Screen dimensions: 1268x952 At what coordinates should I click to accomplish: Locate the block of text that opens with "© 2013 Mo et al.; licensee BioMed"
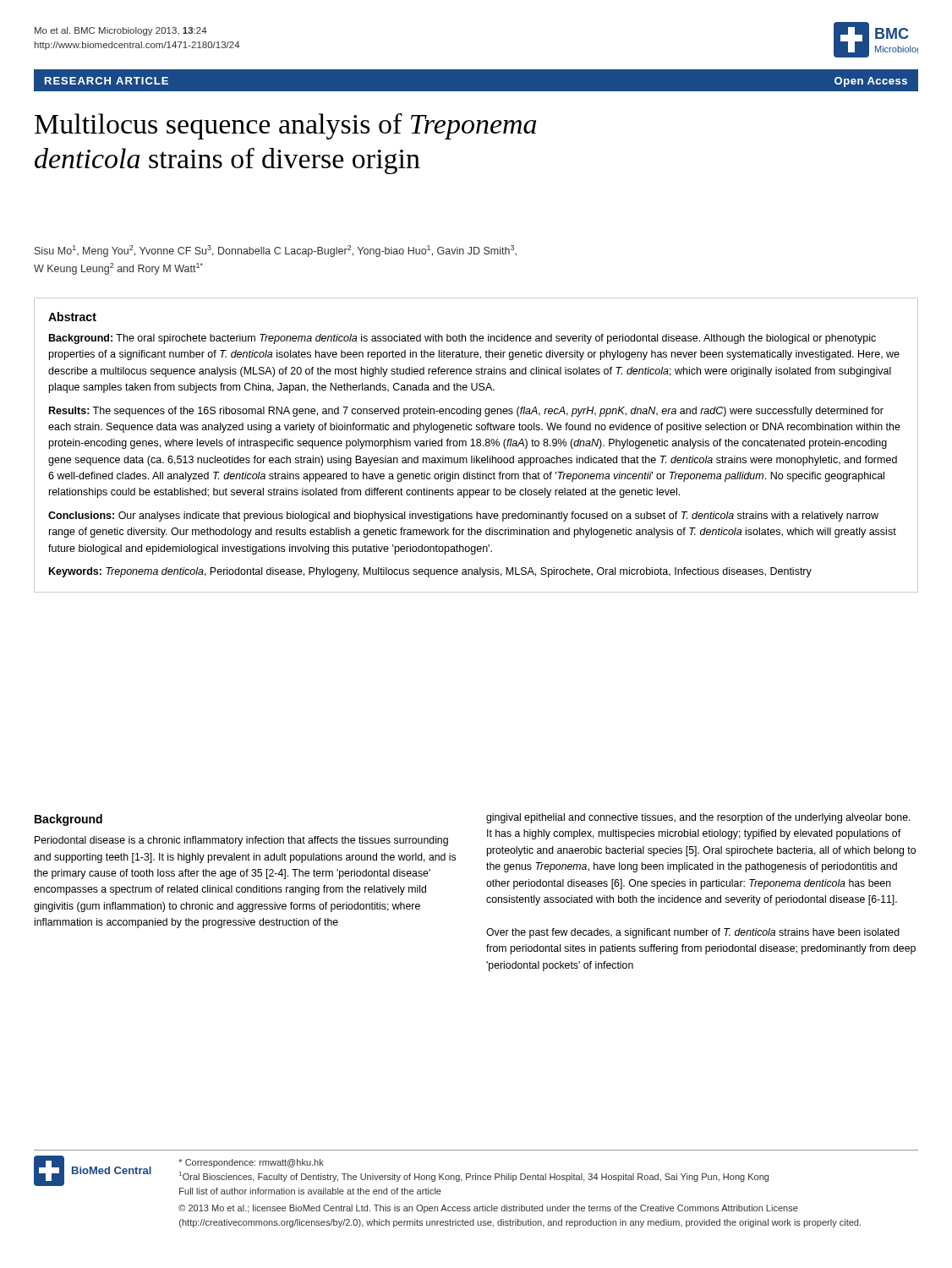click(x=520, y=1215)
